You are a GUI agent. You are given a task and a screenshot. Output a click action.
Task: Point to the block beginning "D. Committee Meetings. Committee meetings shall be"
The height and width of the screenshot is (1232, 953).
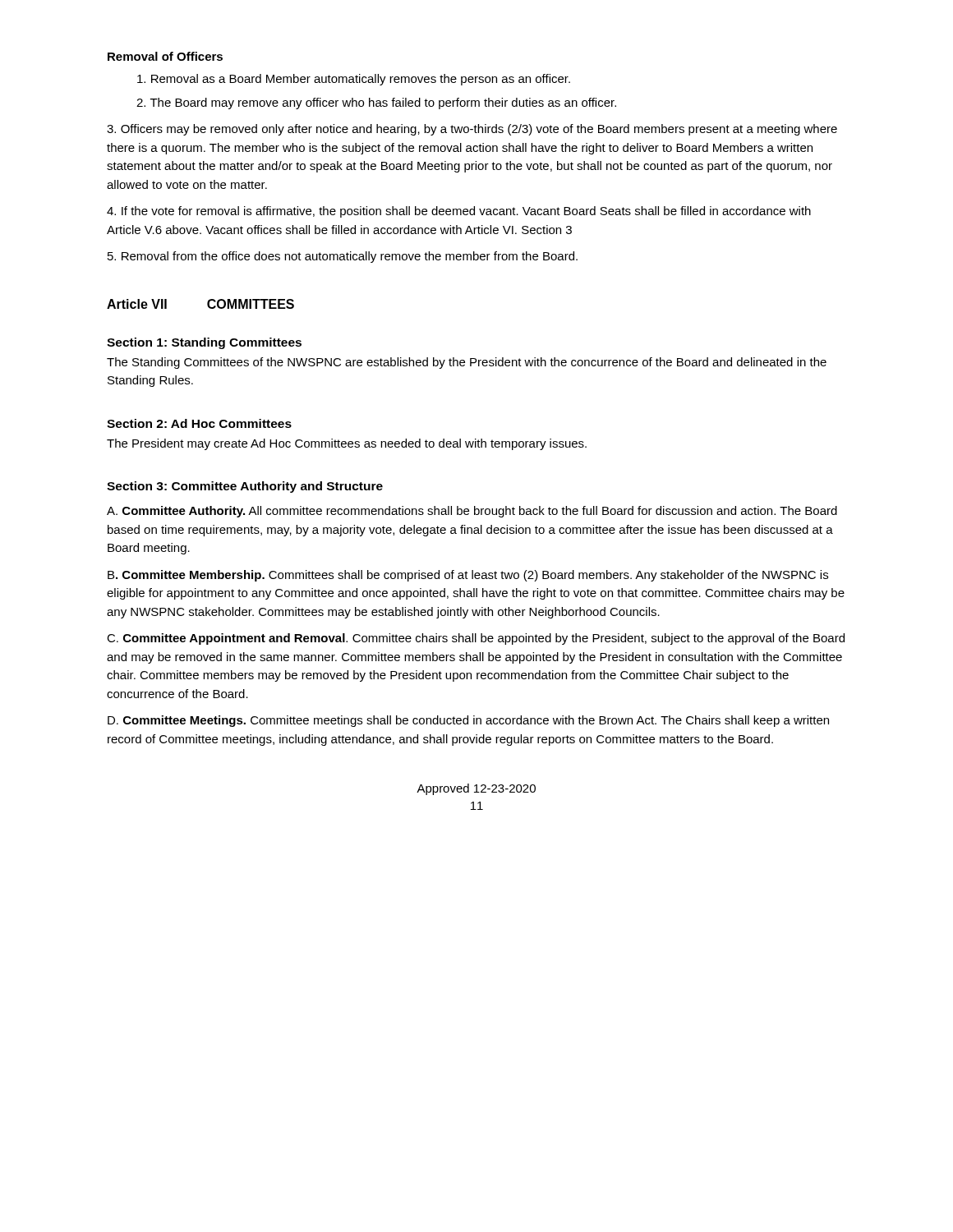click(x=468, y=729)
